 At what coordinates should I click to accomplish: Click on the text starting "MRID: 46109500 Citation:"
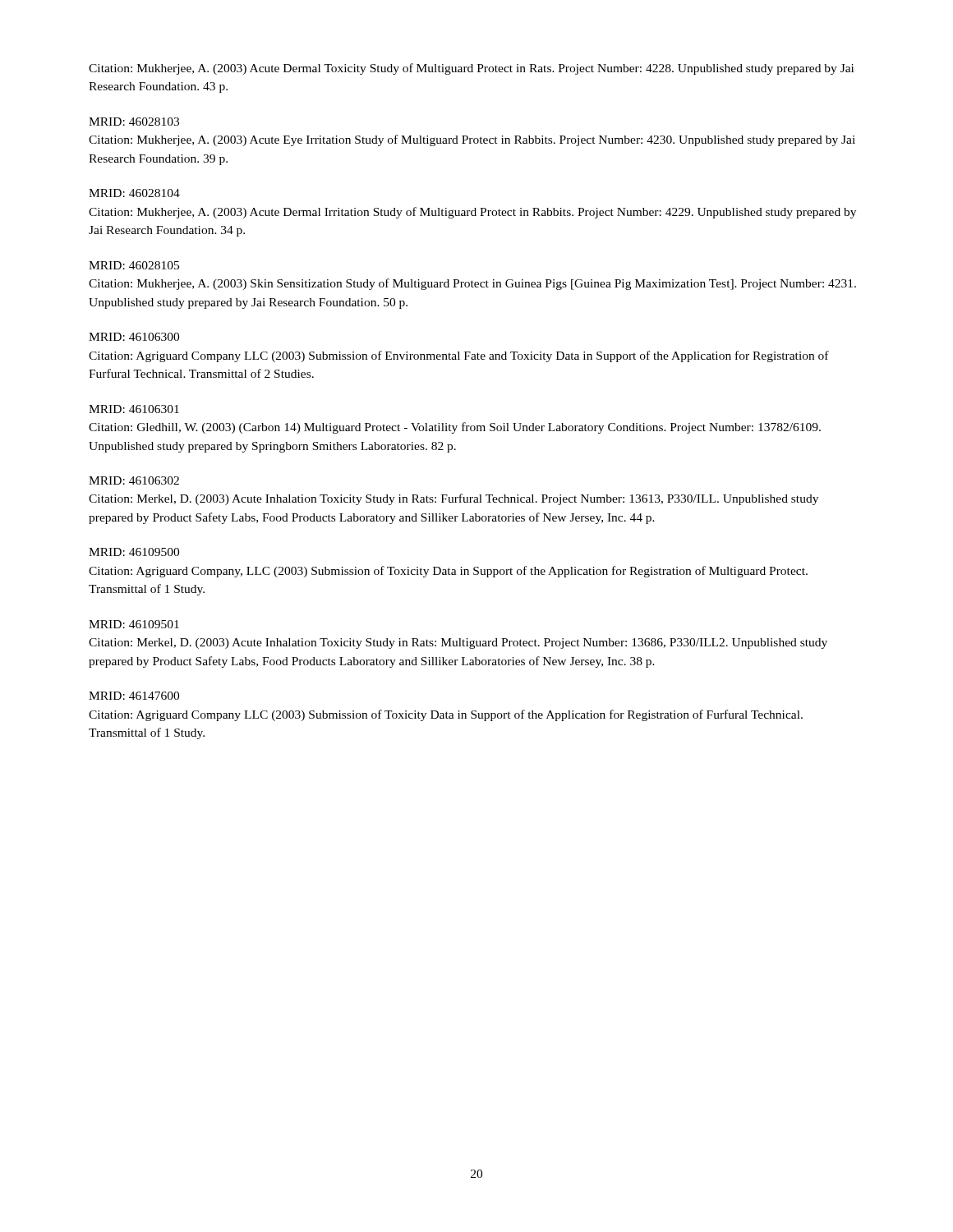point(476,571)
